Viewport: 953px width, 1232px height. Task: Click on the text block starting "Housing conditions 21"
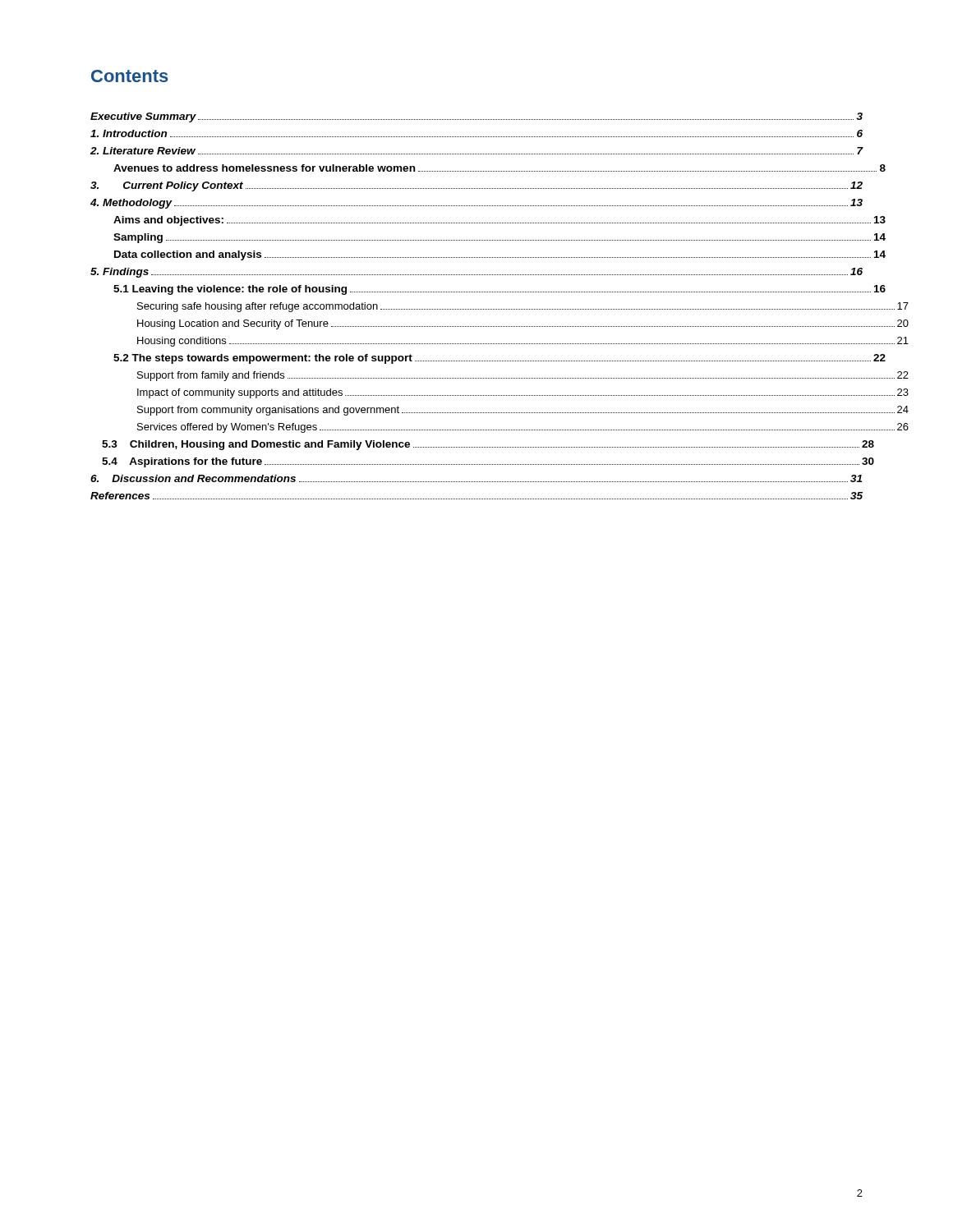tap(522, 340)
